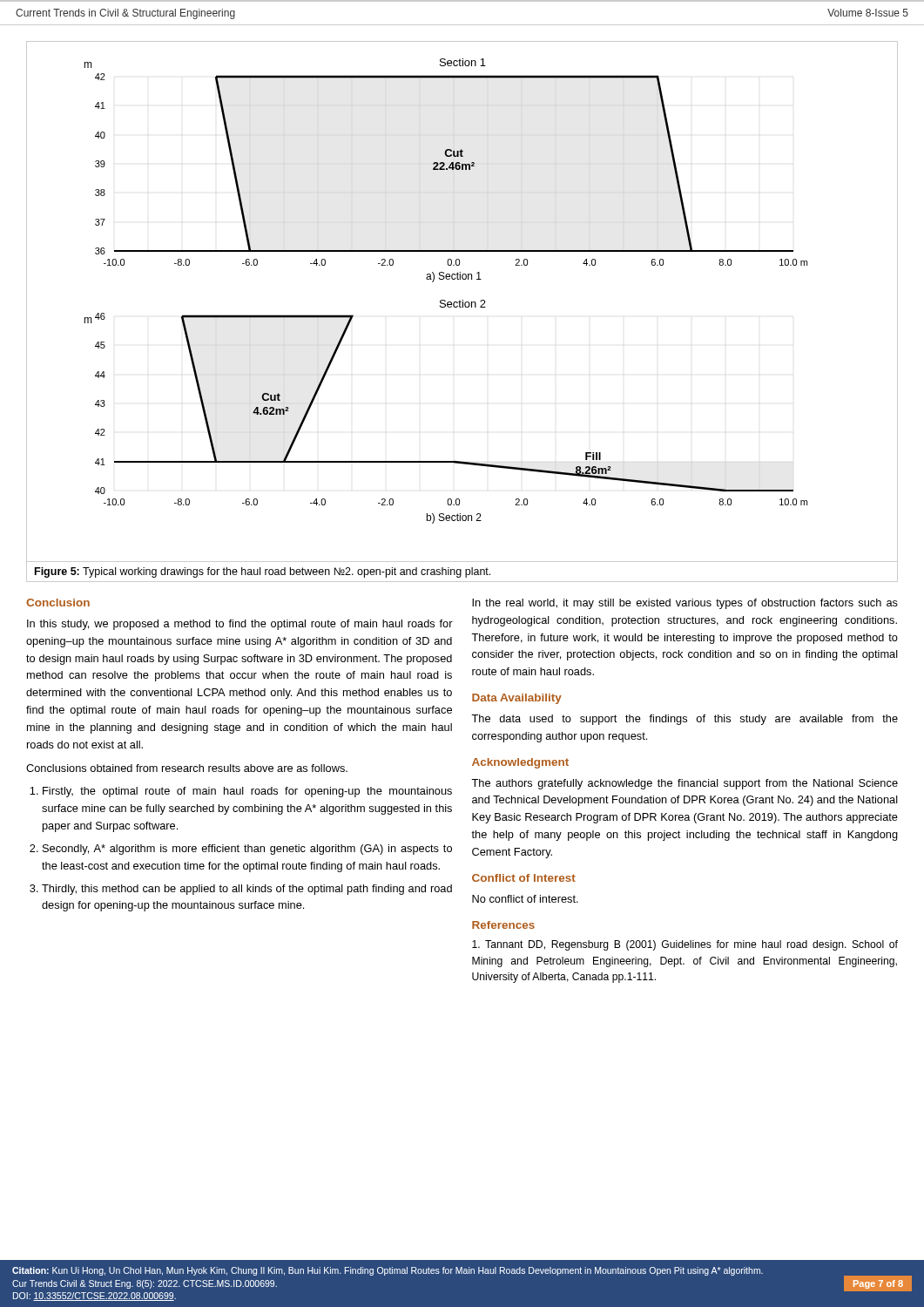Viewport: 924px width, 1307px height.
Task: Click the passage that begins "In the real"
Action: [x=685, y=637]
